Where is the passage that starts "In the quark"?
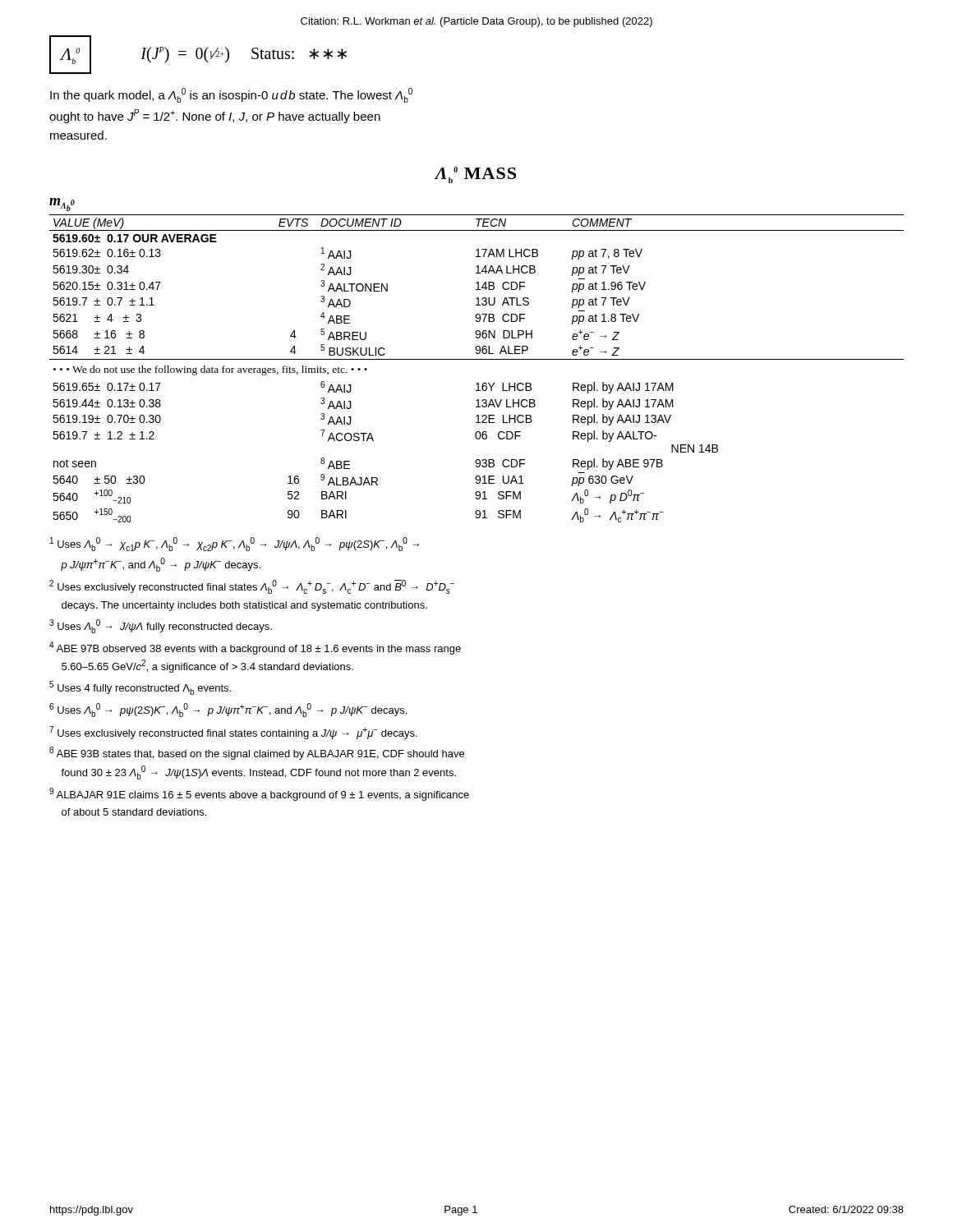The image size is (953, 1232). 231,115
